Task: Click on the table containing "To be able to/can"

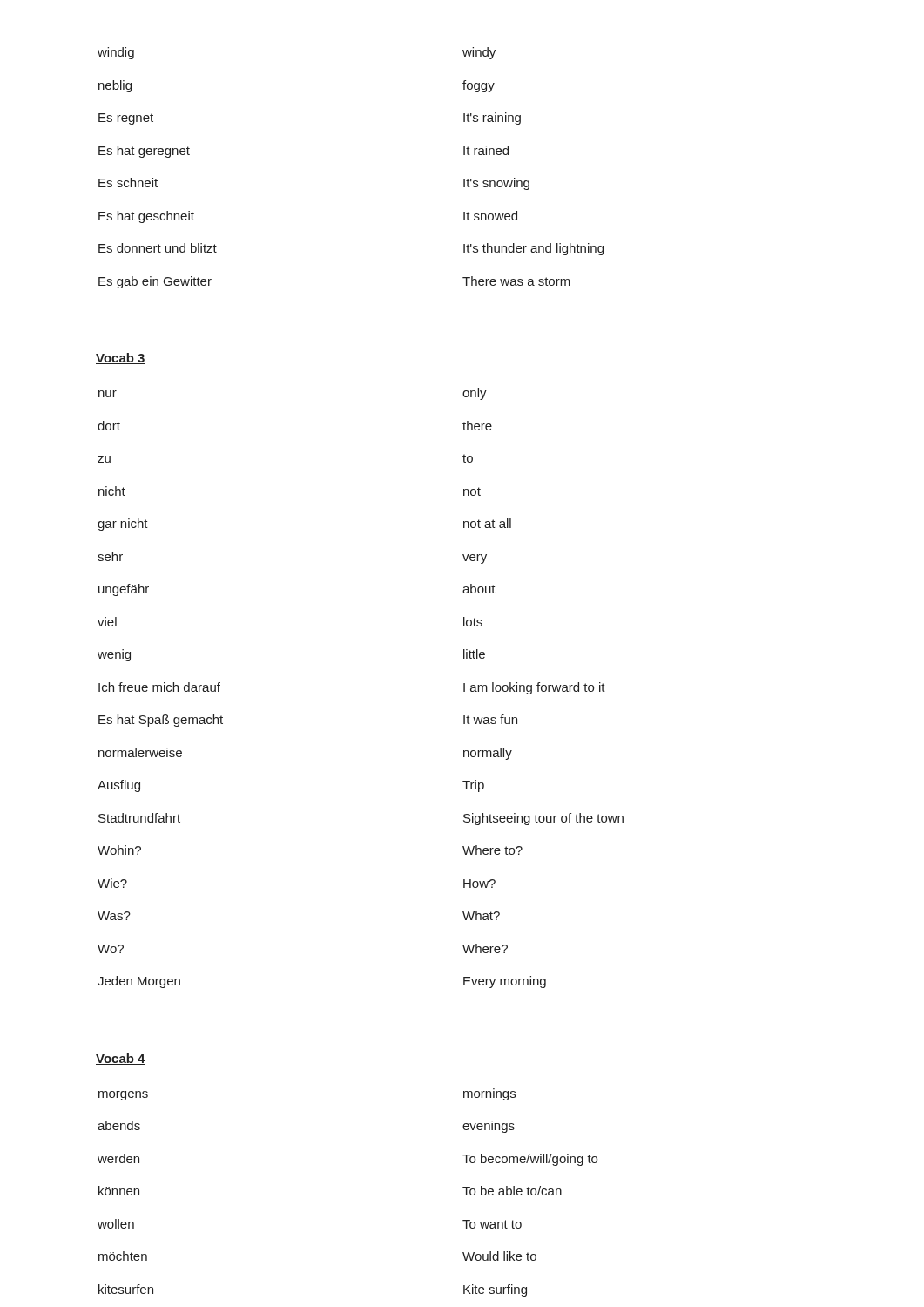Action: pos(462,1191)
